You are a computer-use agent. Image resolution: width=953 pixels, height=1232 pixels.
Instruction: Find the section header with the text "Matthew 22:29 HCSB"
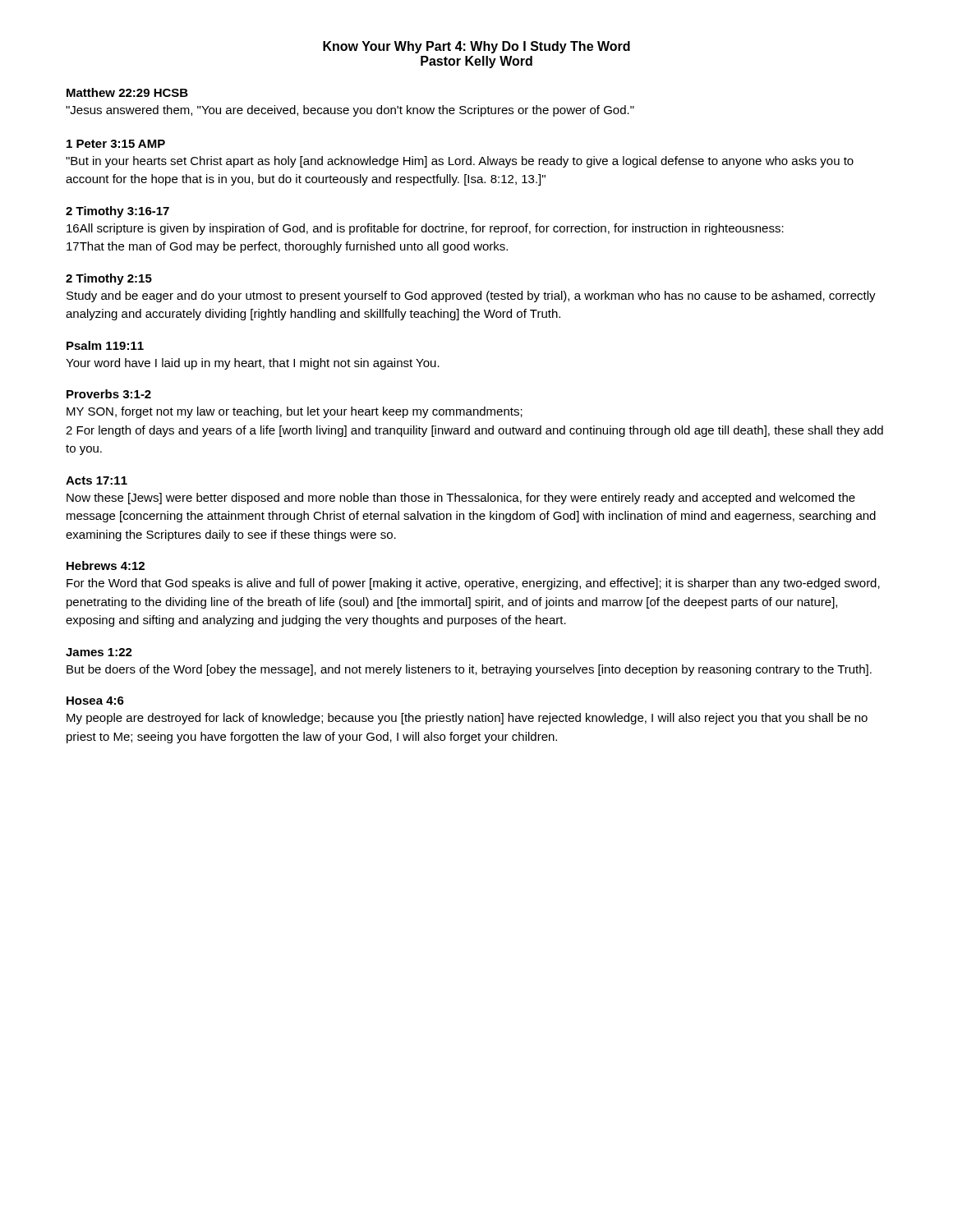[x=127, y=92]
